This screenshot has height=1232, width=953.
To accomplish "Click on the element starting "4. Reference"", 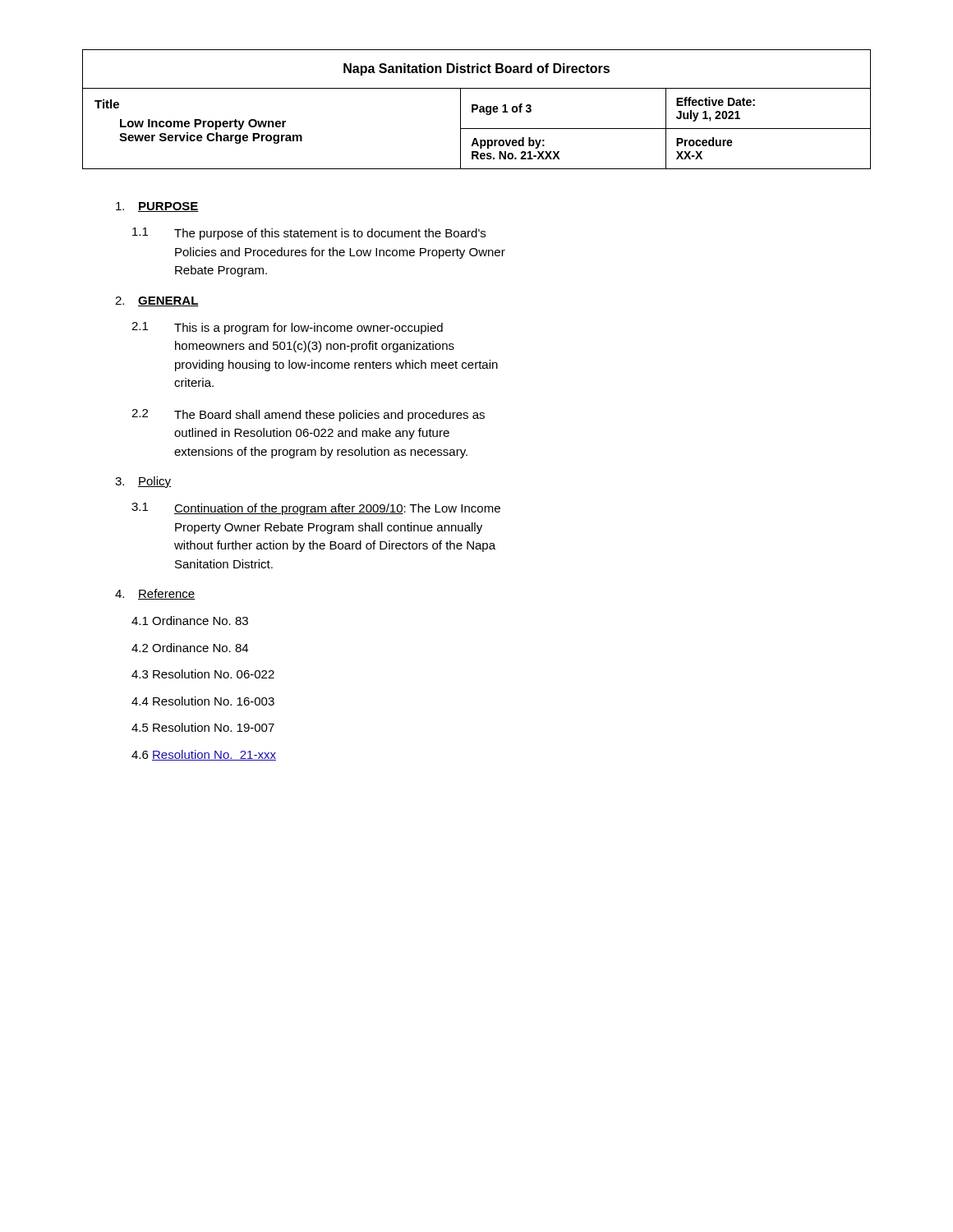I will click(155, 593).
